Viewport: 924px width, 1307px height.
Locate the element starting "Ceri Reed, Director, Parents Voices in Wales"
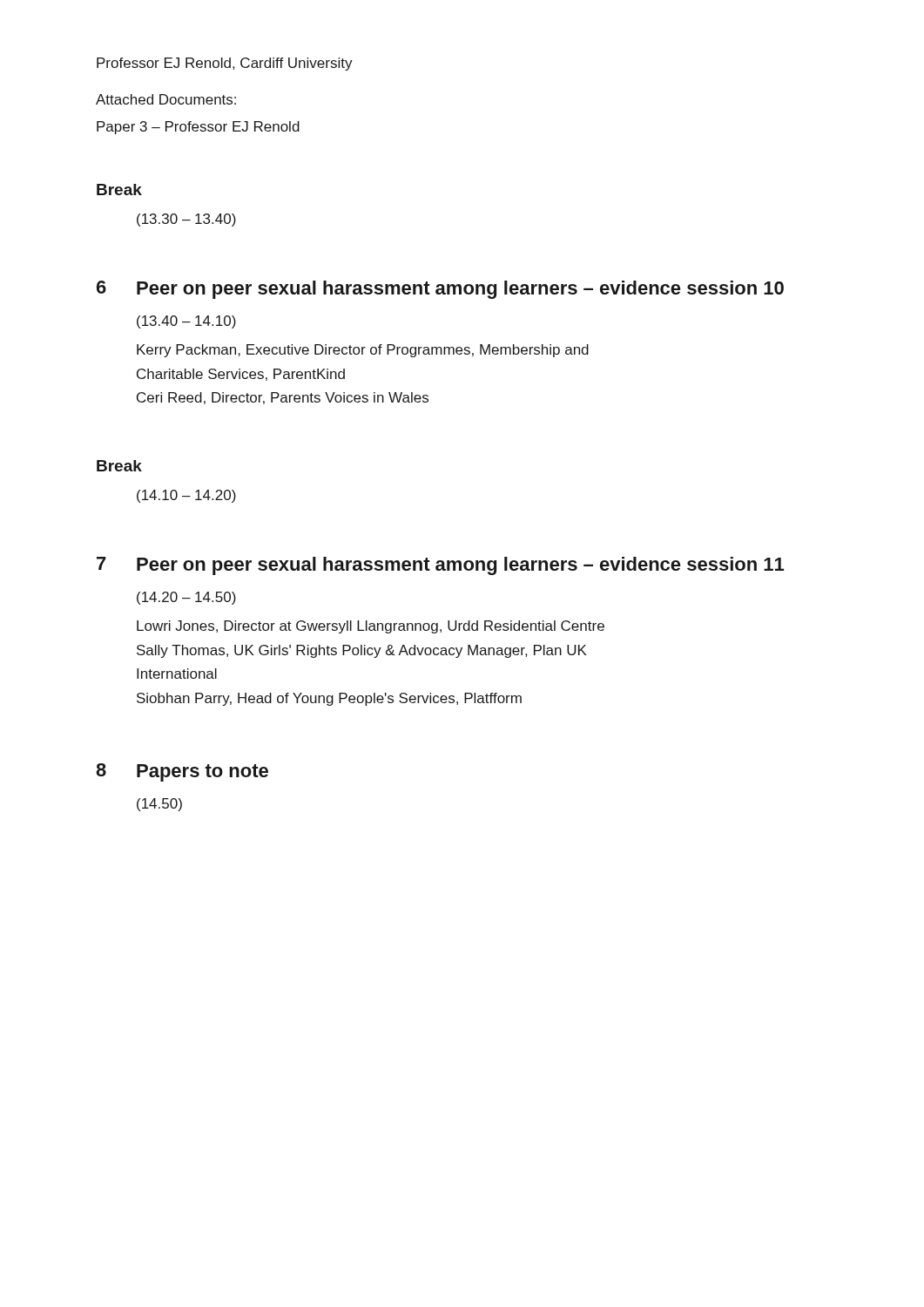point(282,398)
